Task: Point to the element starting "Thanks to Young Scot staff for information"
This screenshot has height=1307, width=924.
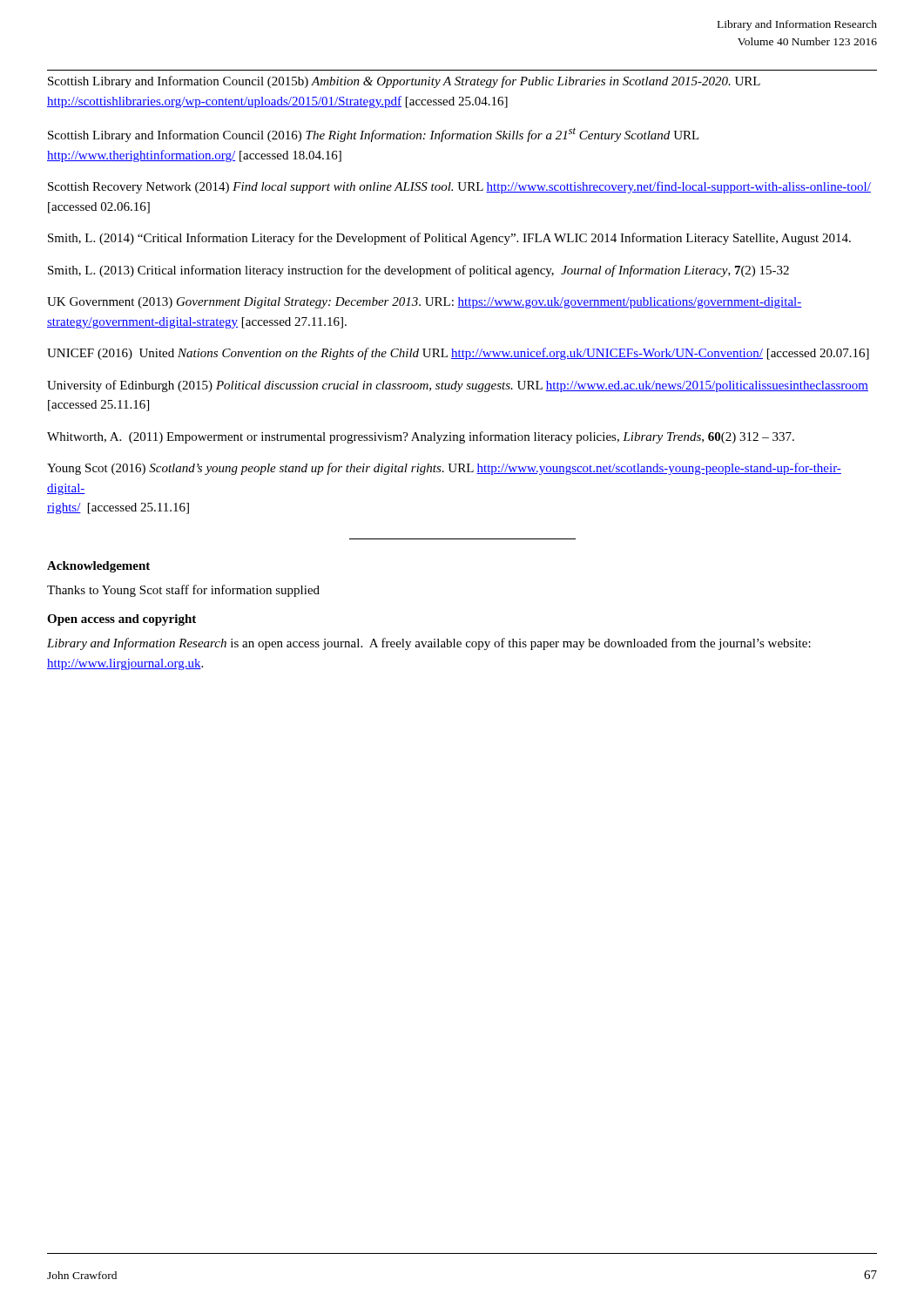Action: pos(183,589)
